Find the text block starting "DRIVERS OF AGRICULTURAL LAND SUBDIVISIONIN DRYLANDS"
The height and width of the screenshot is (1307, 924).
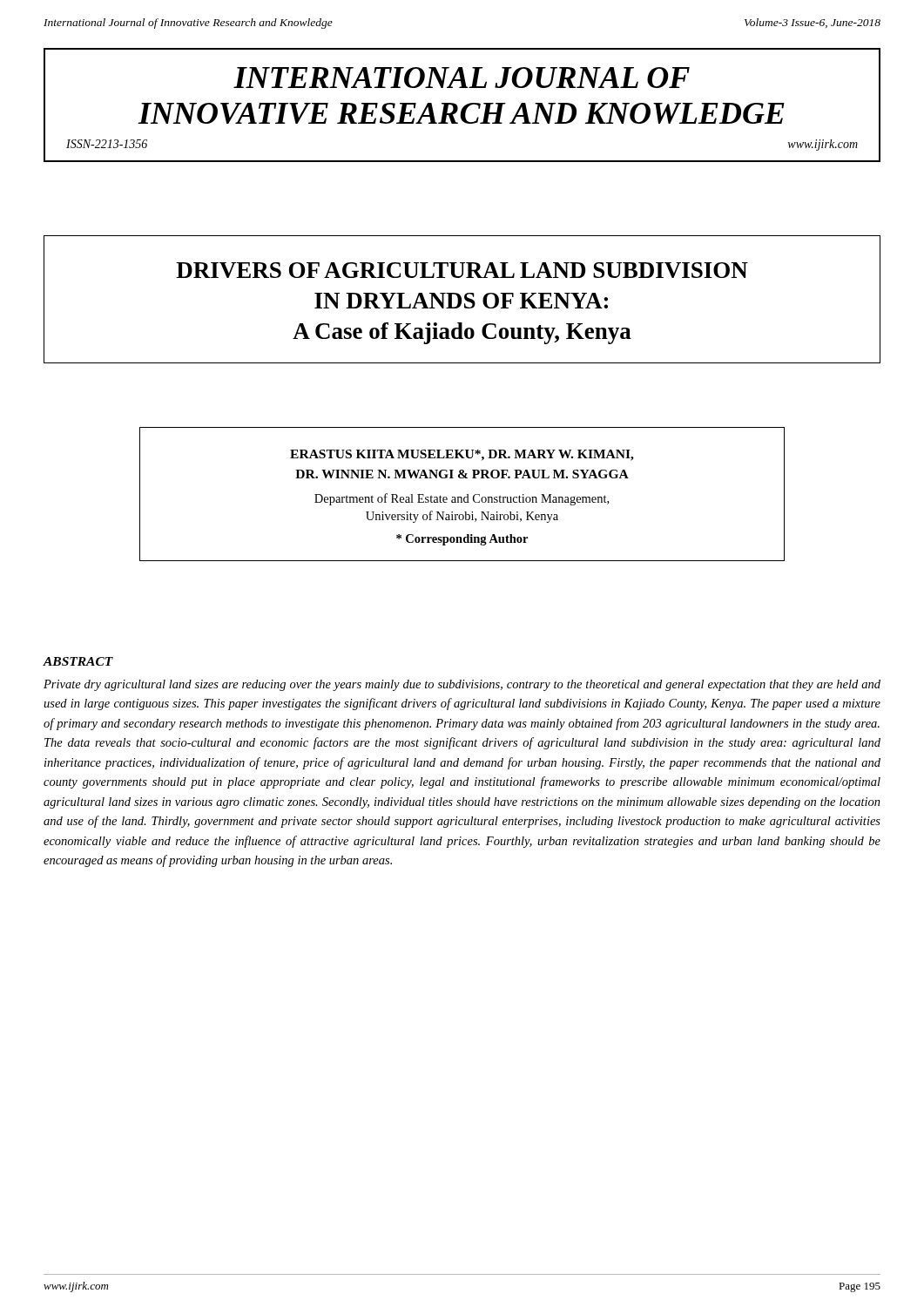(462, 301)
